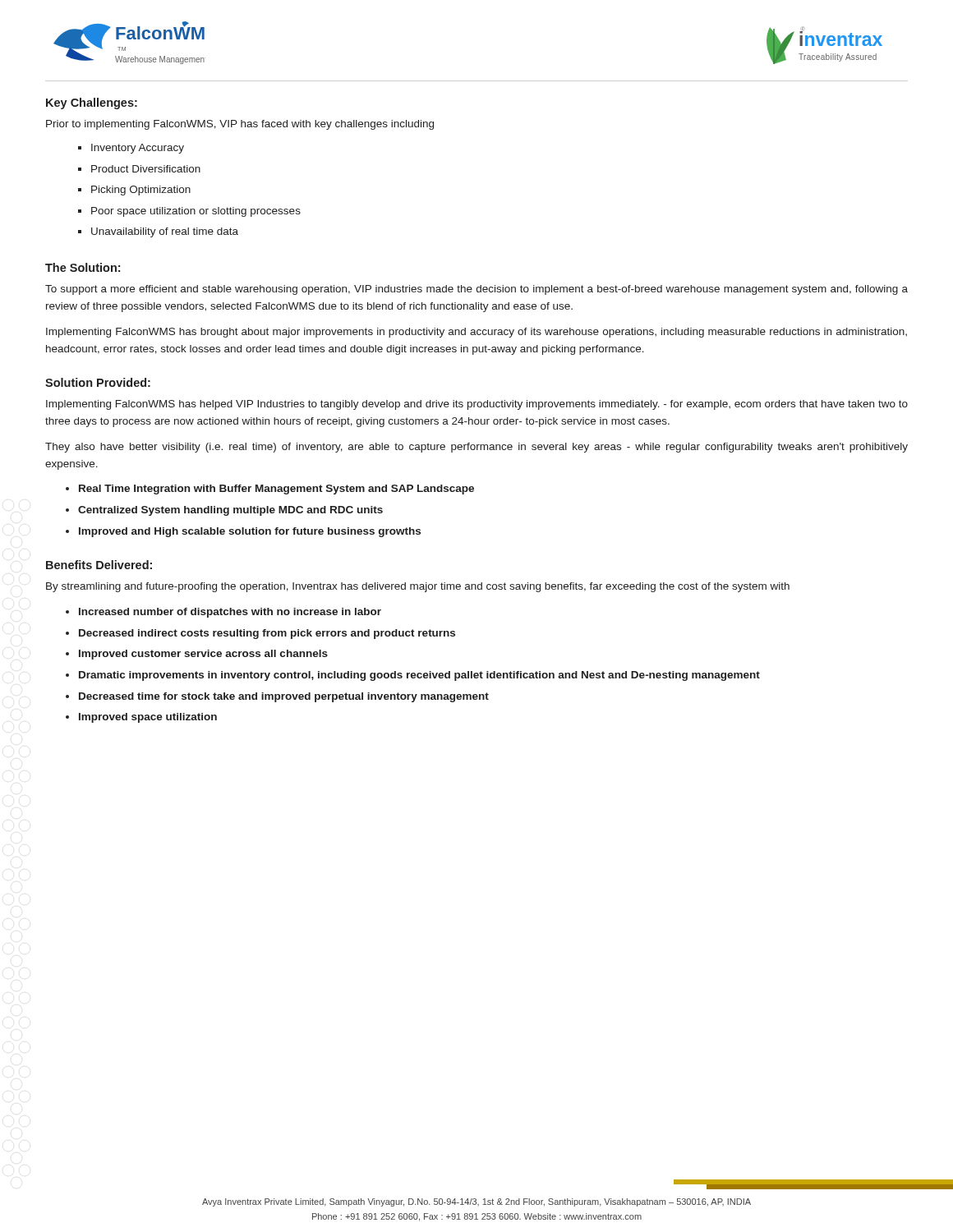Click on the element starting "Increased number of"

[x=223, y=613]
